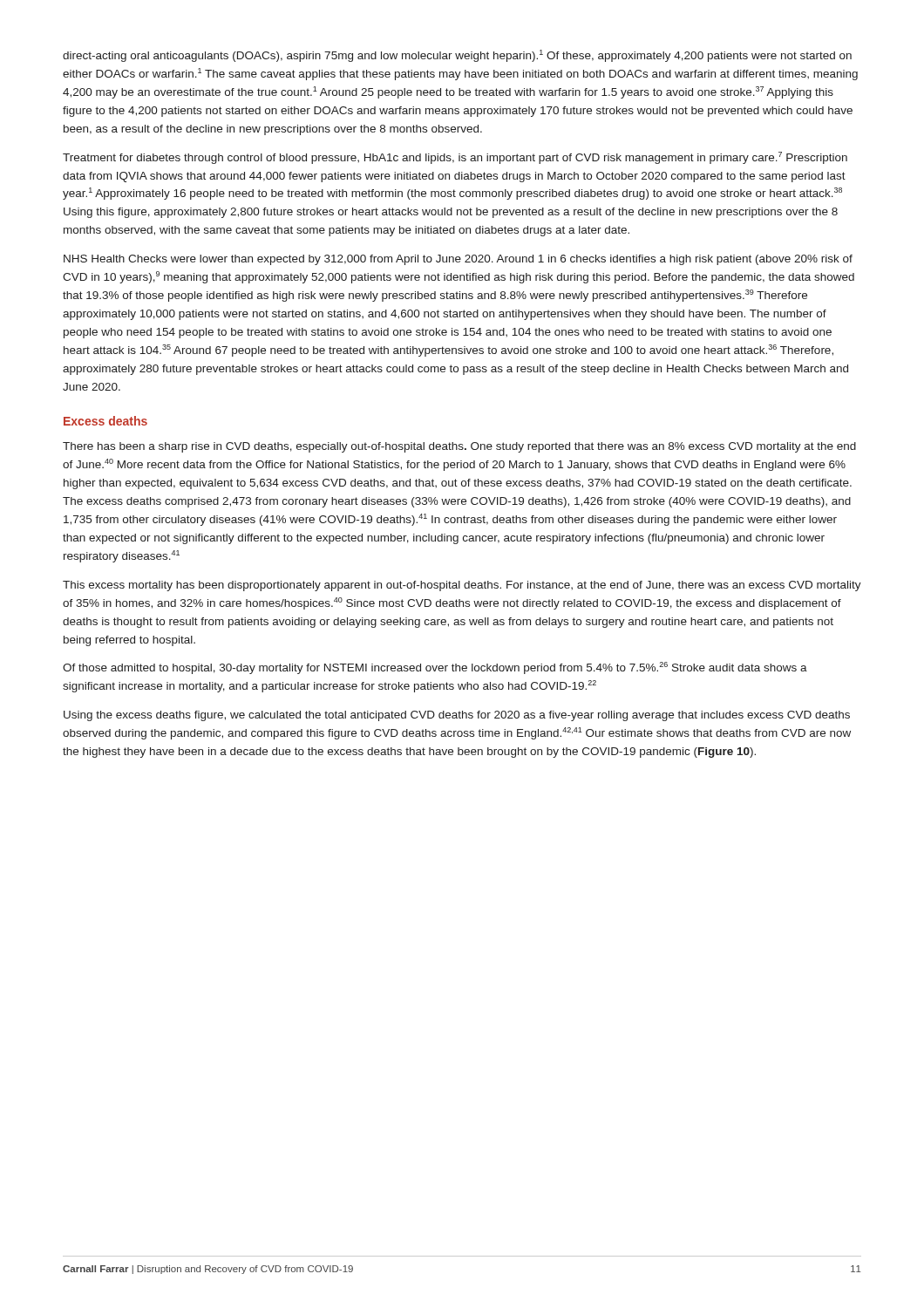Point to the region starting "Excess deaths"
This screenshot has width=924, height=1308.
point(105,421)
